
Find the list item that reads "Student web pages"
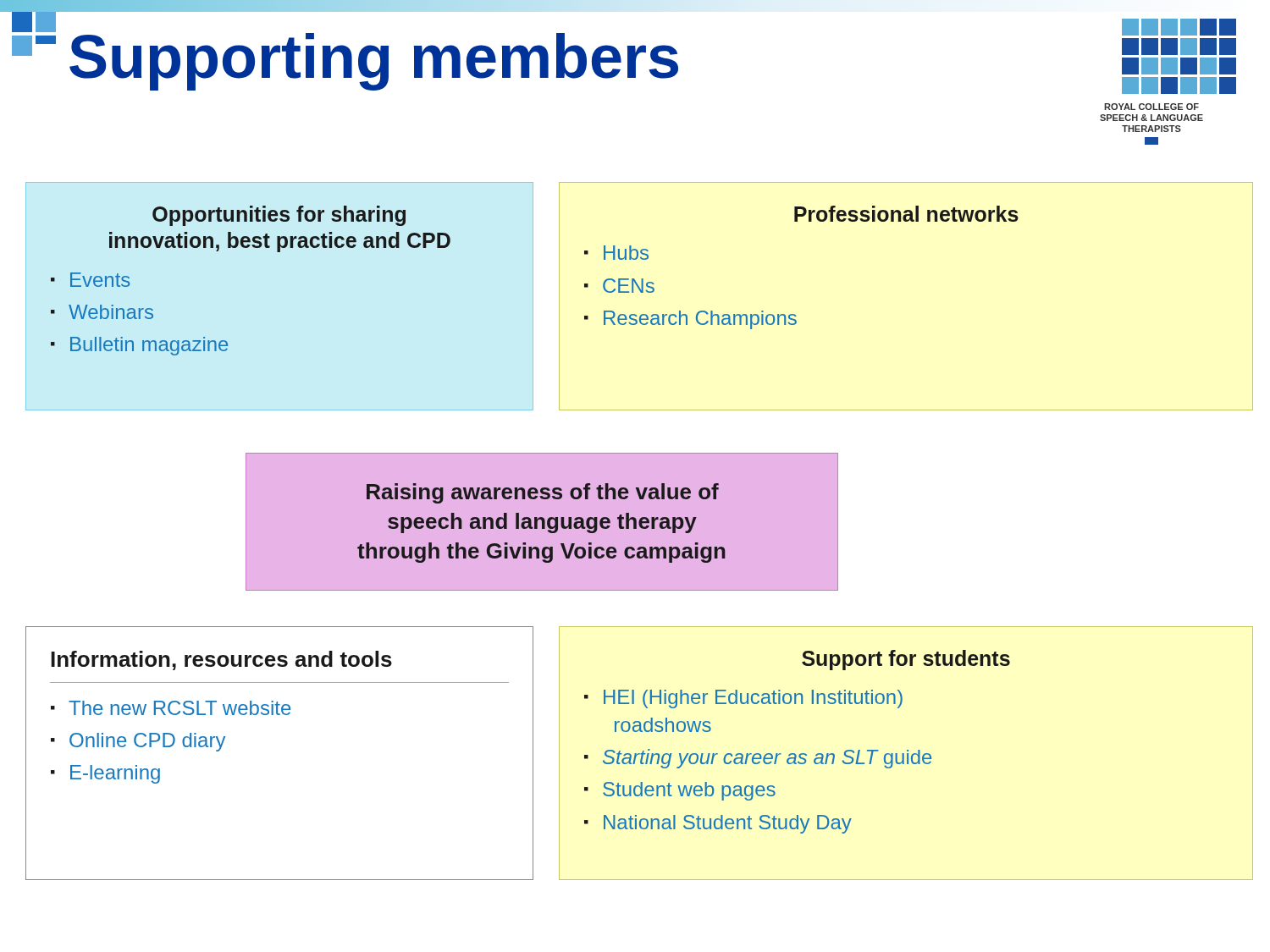[x=689, y=789]
